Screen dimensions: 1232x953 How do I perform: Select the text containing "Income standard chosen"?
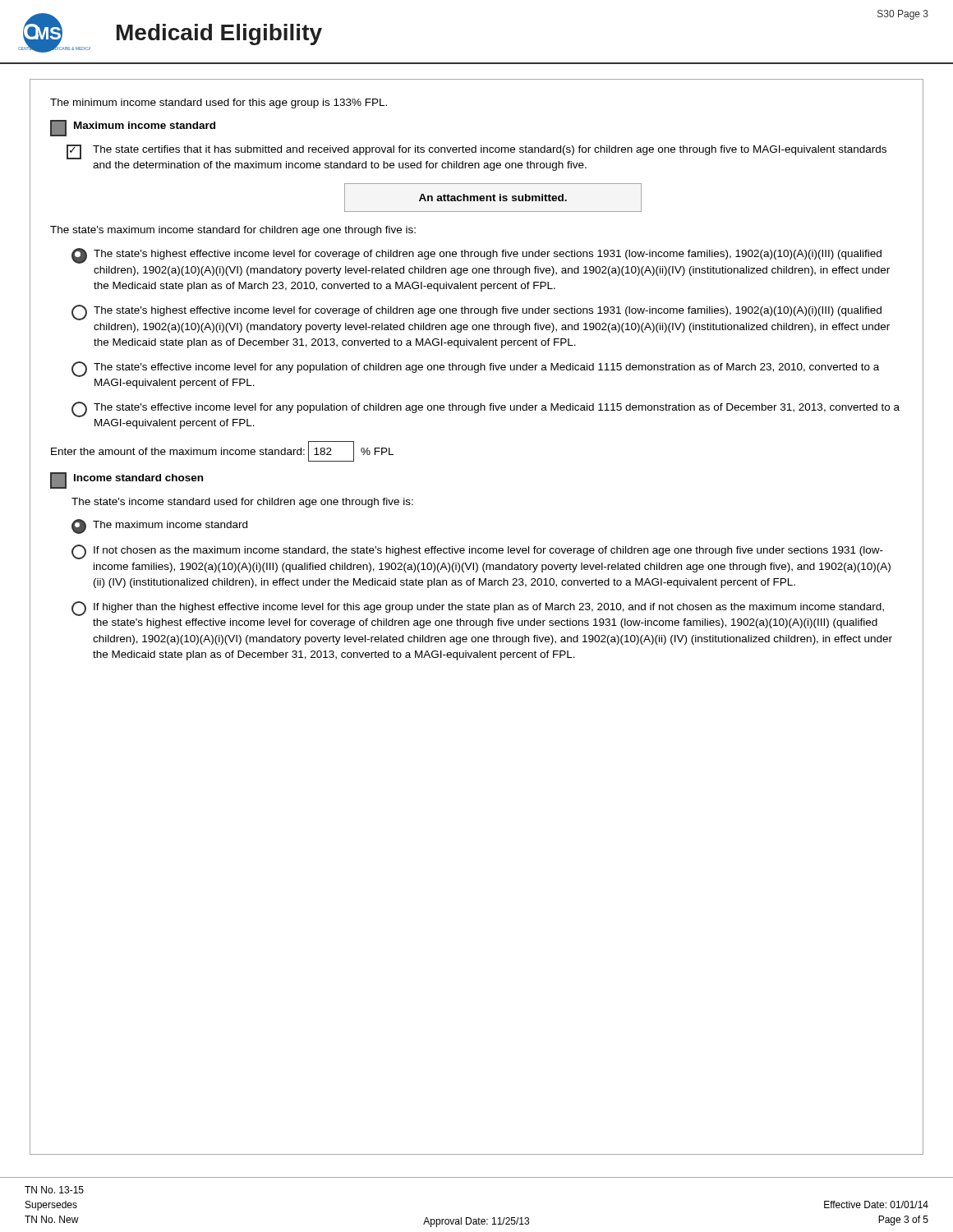138,478
